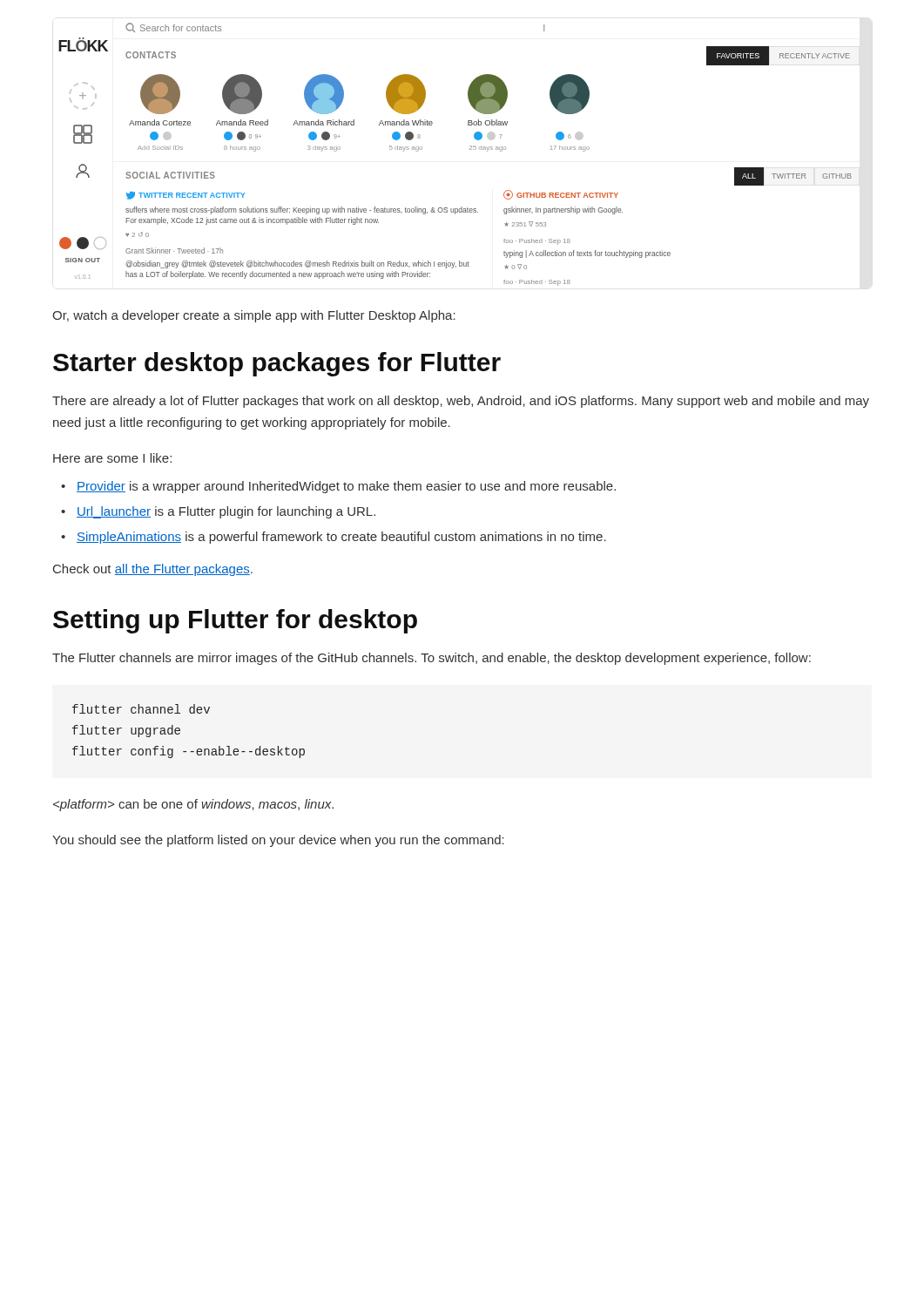Screen dimensions: 1307x924
Task: Point to the element starting "can be one of windows, macos, linux."
Action: 194,804
